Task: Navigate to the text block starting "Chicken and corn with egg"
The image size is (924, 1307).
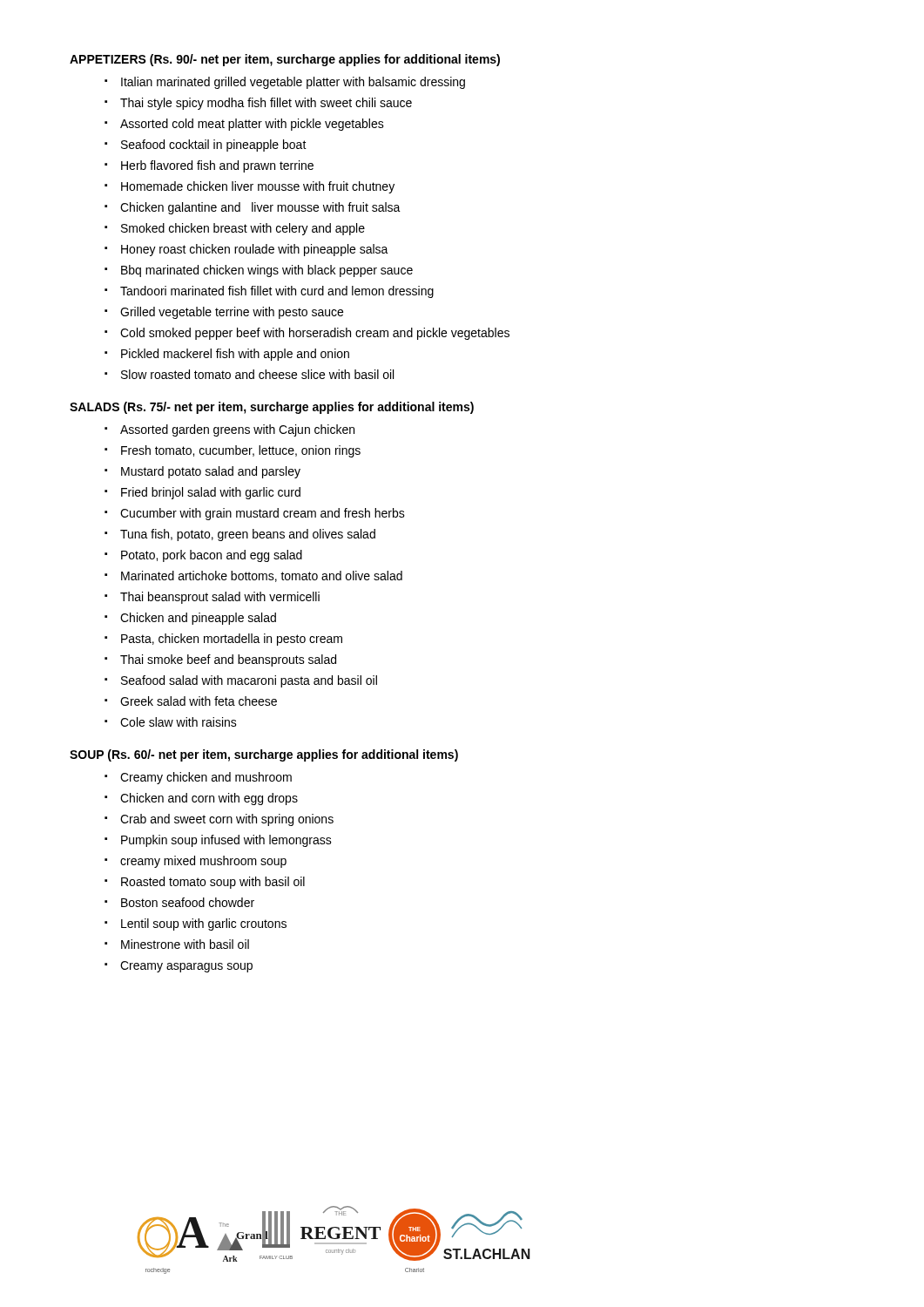Action: click(x=201, y=799)
